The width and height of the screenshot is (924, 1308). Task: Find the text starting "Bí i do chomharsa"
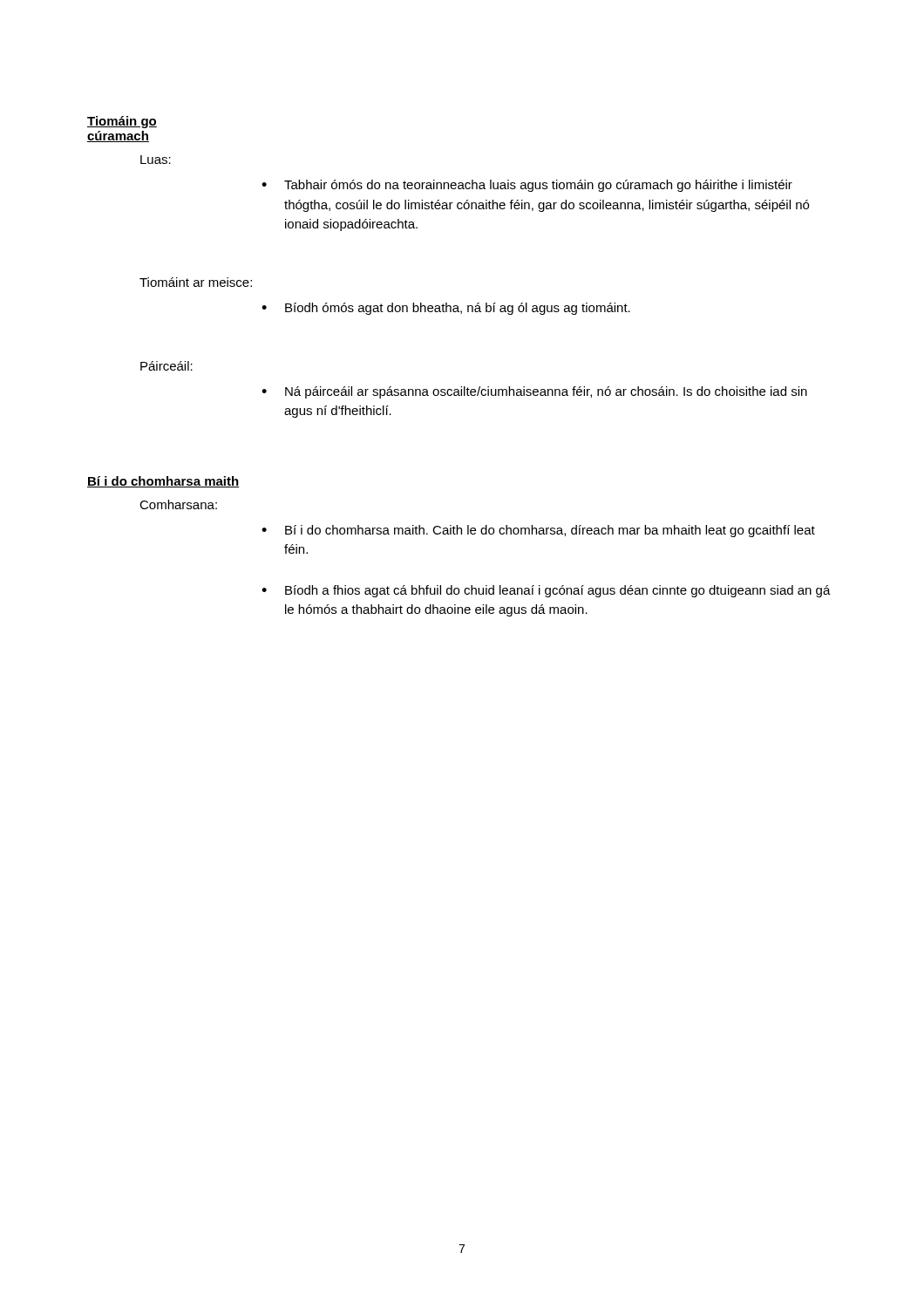pyautogui.click(x=163, y=481)
